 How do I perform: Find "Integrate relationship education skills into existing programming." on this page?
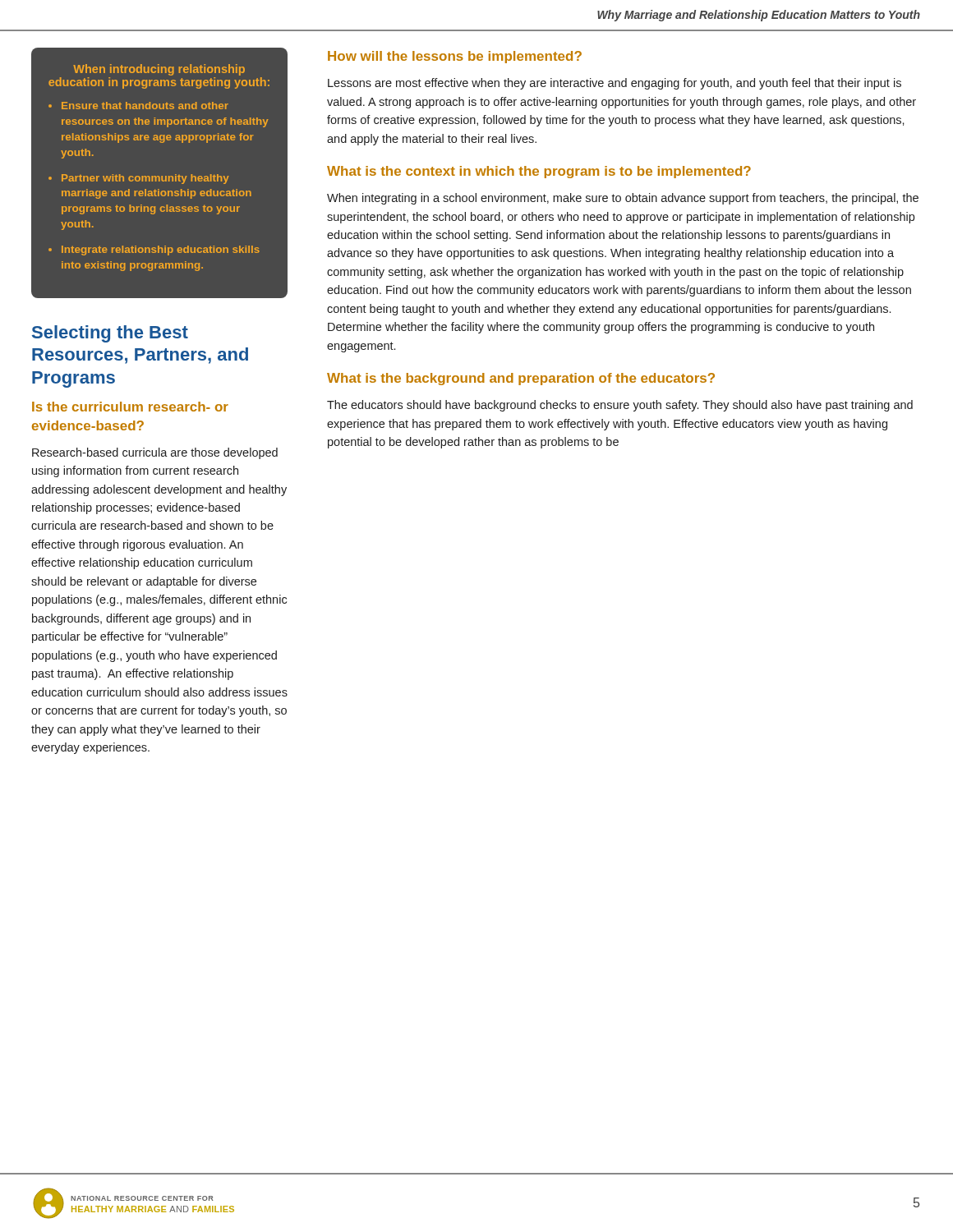pos(167,258)
